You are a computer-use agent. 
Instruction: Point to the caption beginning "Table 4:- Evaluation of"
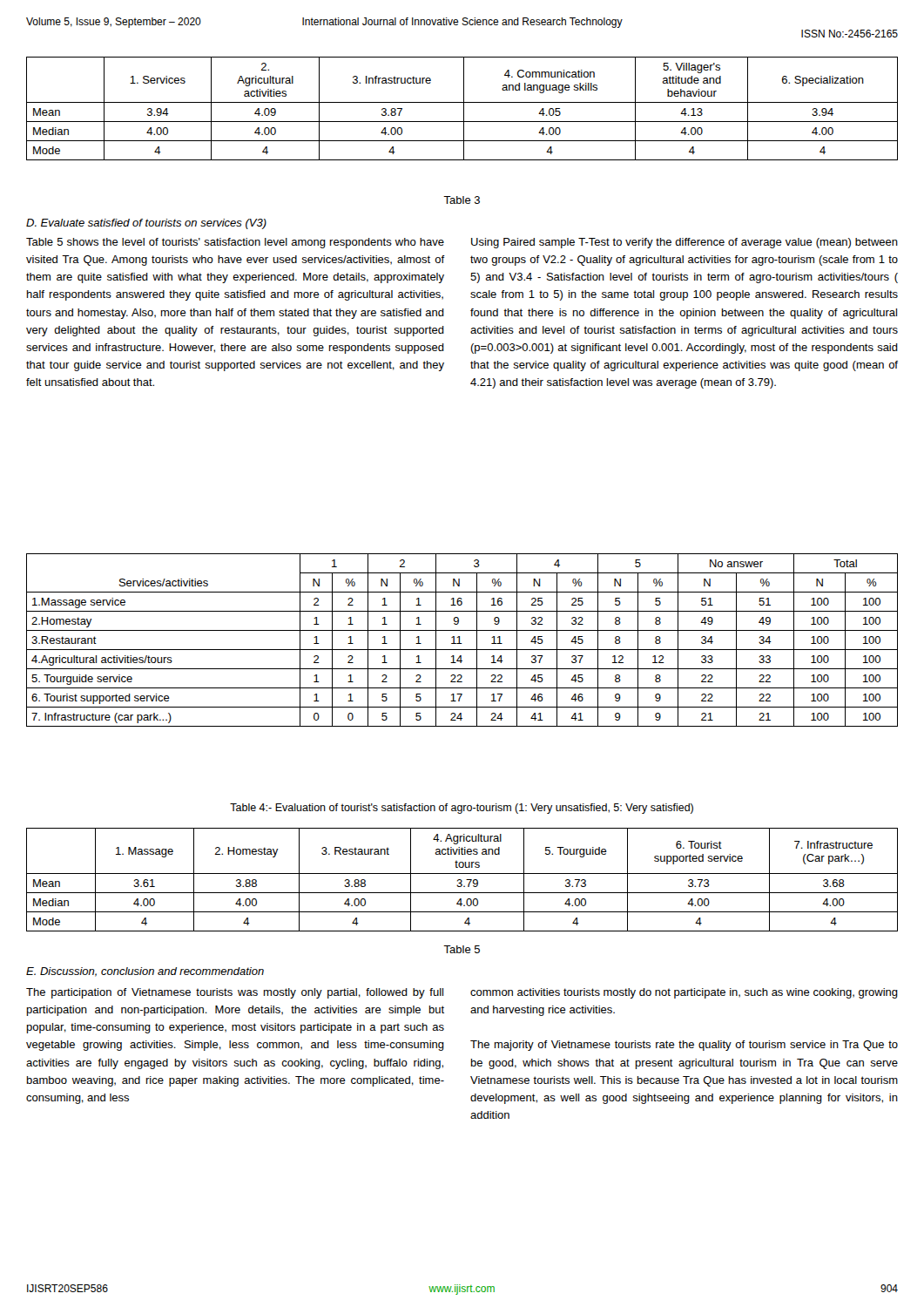point(462,808)
